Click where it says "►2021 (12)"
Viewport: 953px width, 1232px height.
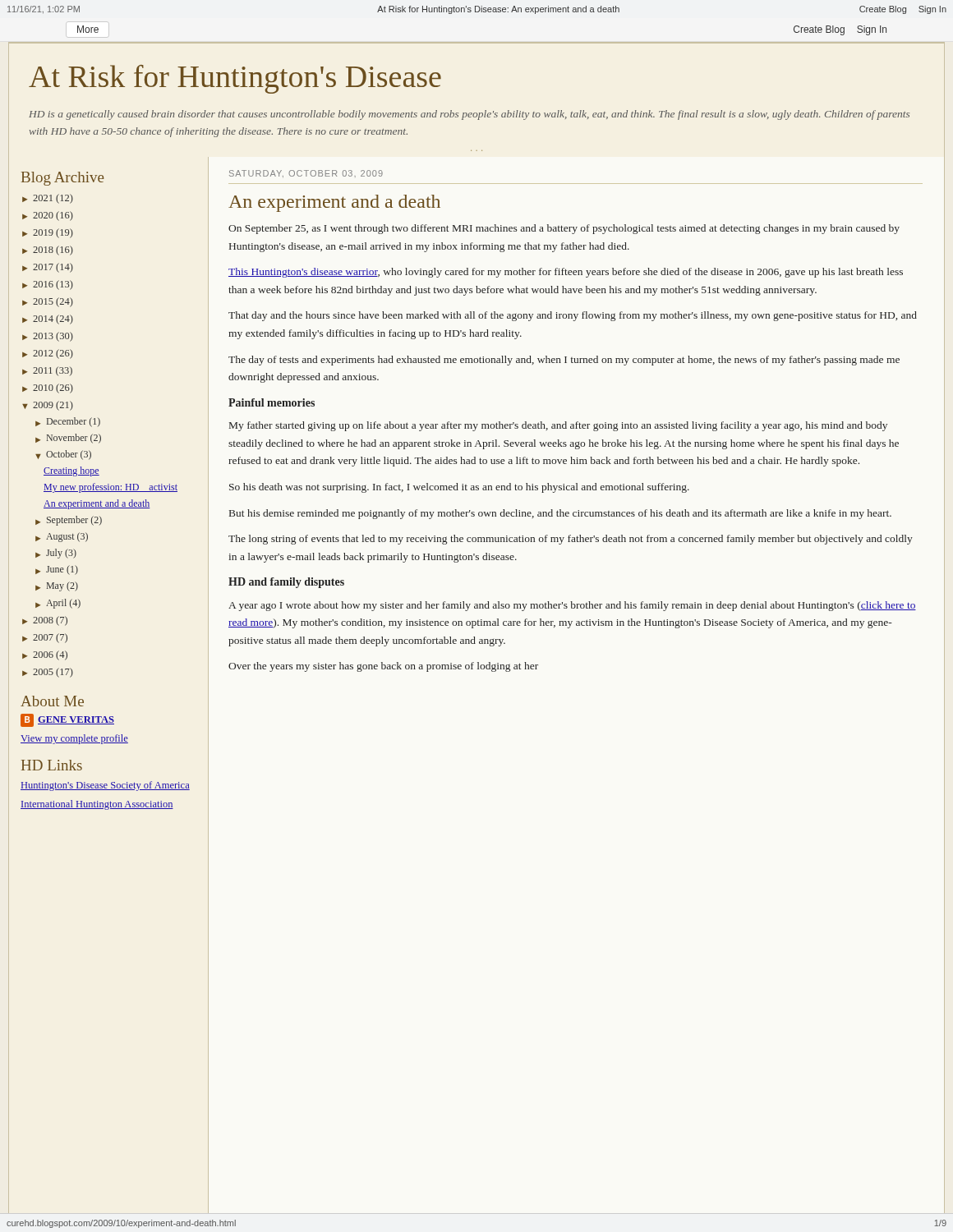pyautogui.click(x=47, y=198)
